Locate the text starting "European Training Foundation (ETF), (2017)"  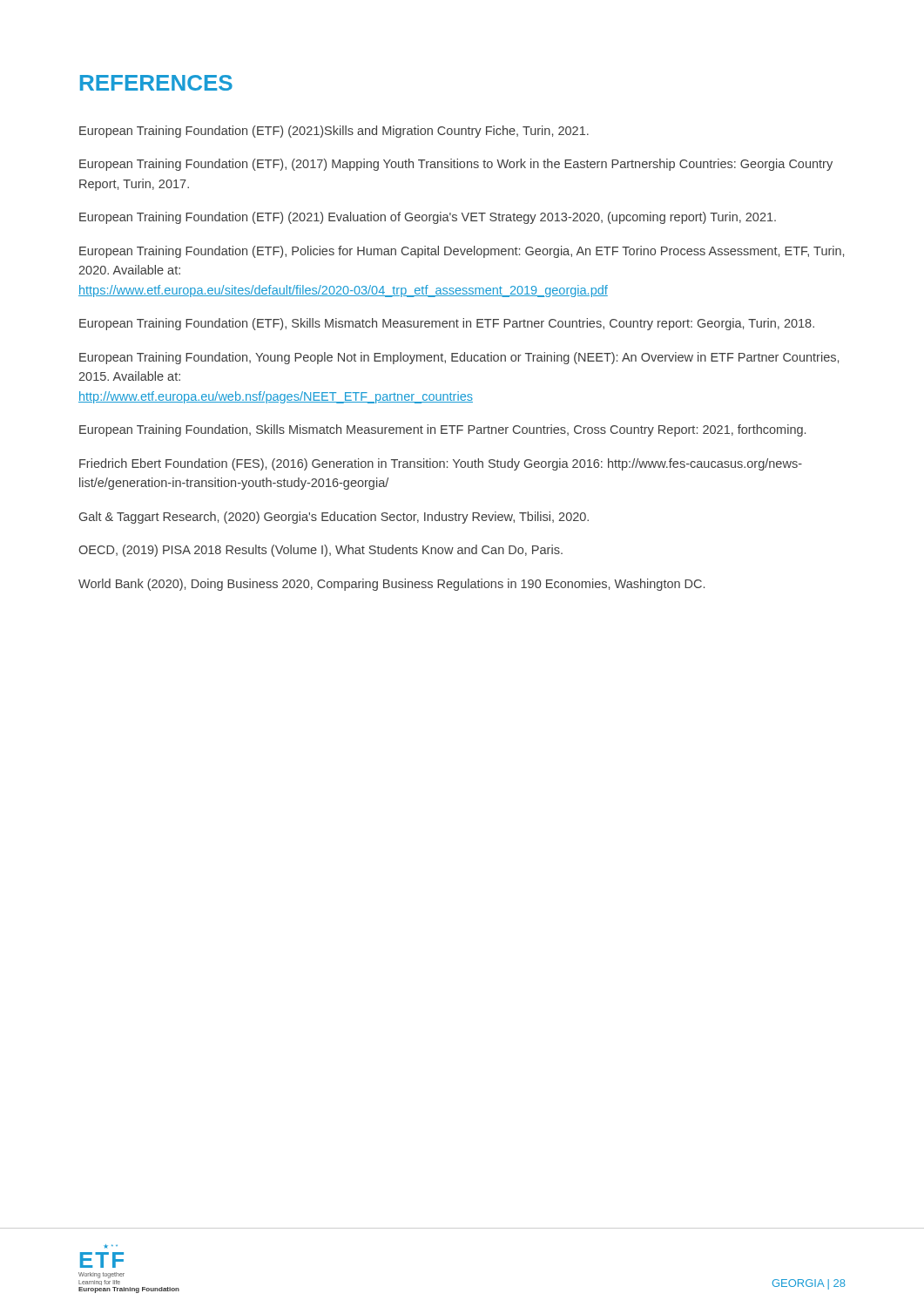tap(456, 174)
